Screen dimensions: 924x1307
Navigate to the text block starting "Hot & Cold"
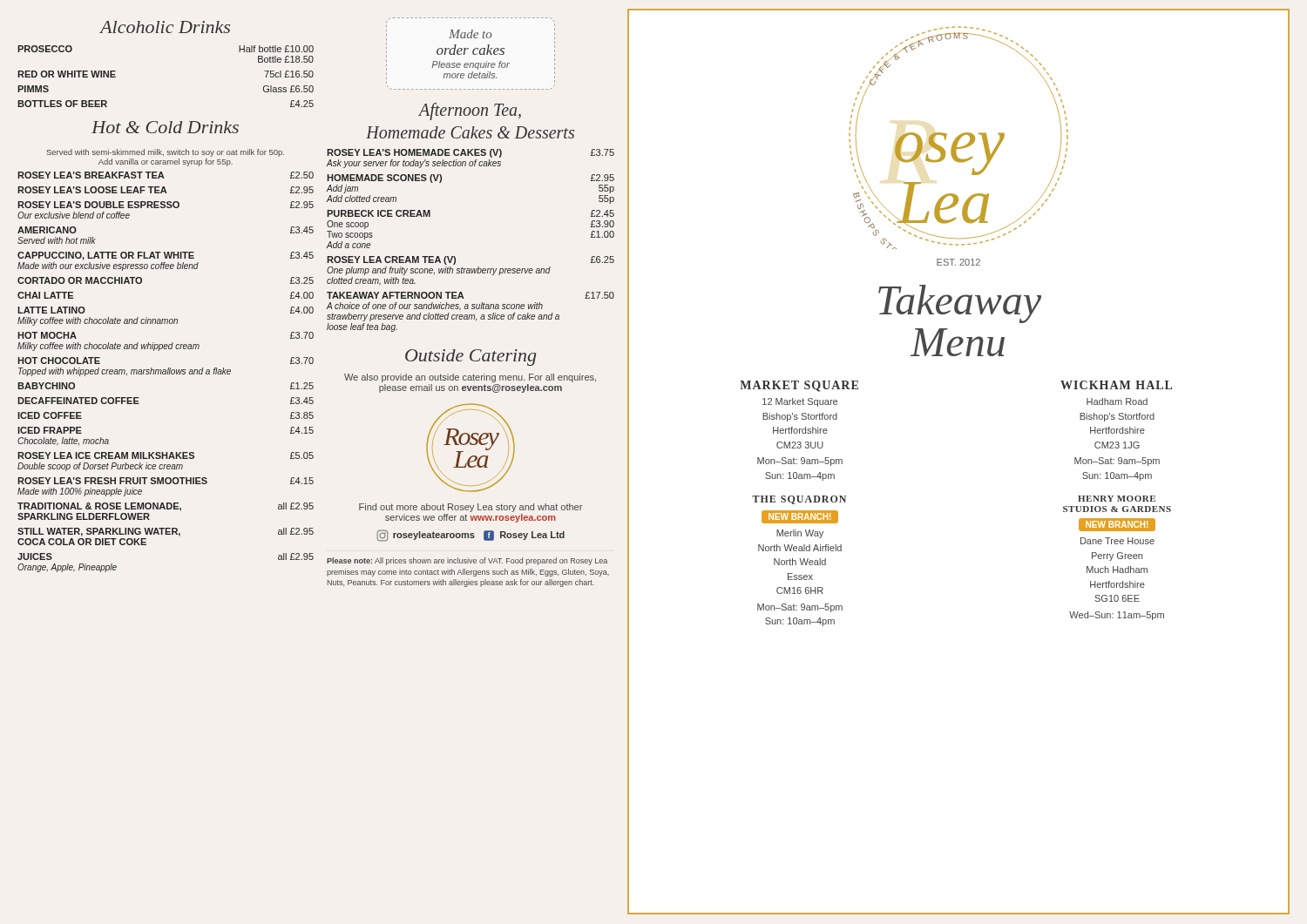click(x=166, y=127)
